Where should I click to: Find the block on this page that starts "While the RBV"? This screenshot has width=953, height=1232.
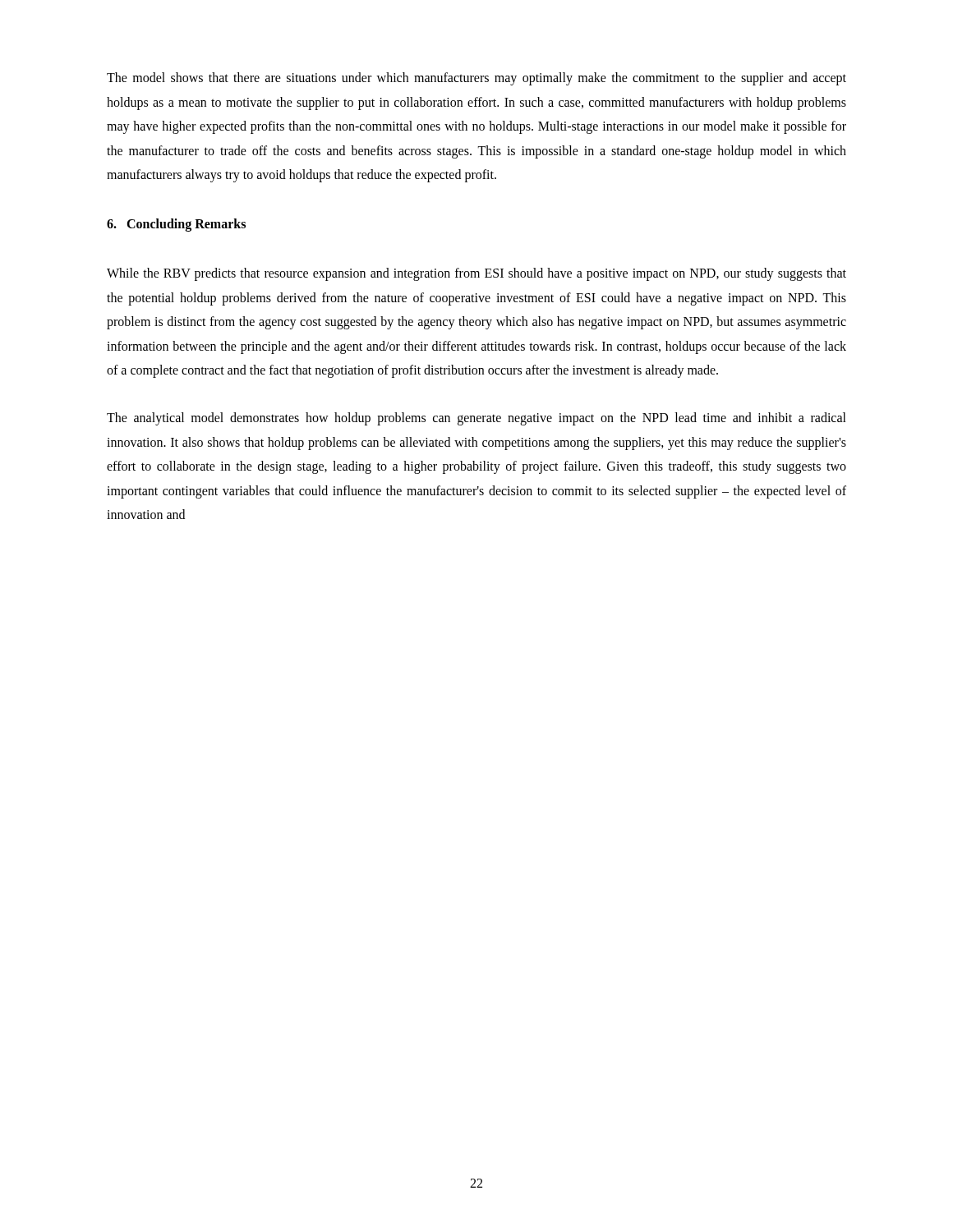[476, 322]
